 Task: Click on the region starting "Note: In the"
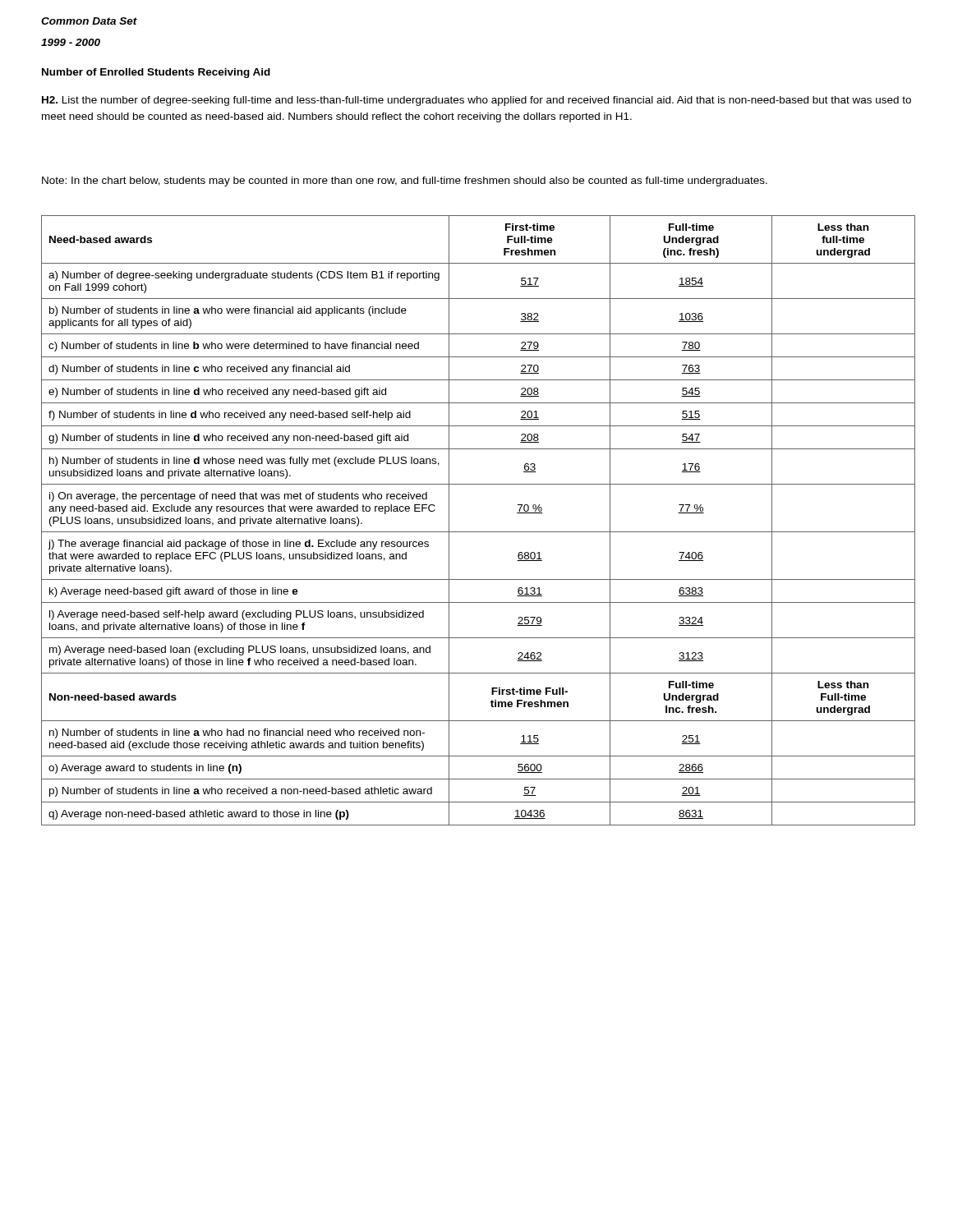tap(405, 180)
